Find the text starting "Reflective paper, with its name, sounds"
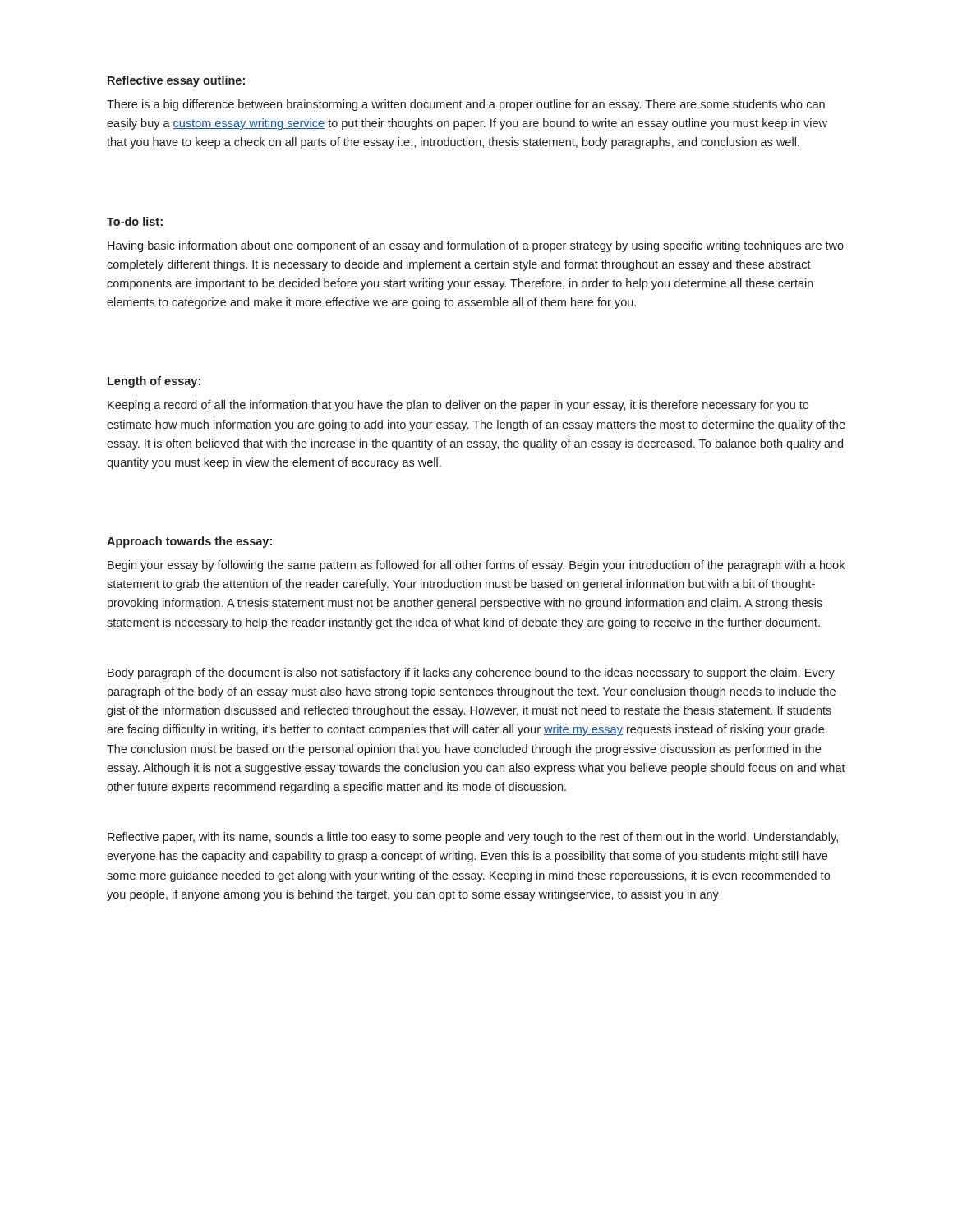 [473, 866]
